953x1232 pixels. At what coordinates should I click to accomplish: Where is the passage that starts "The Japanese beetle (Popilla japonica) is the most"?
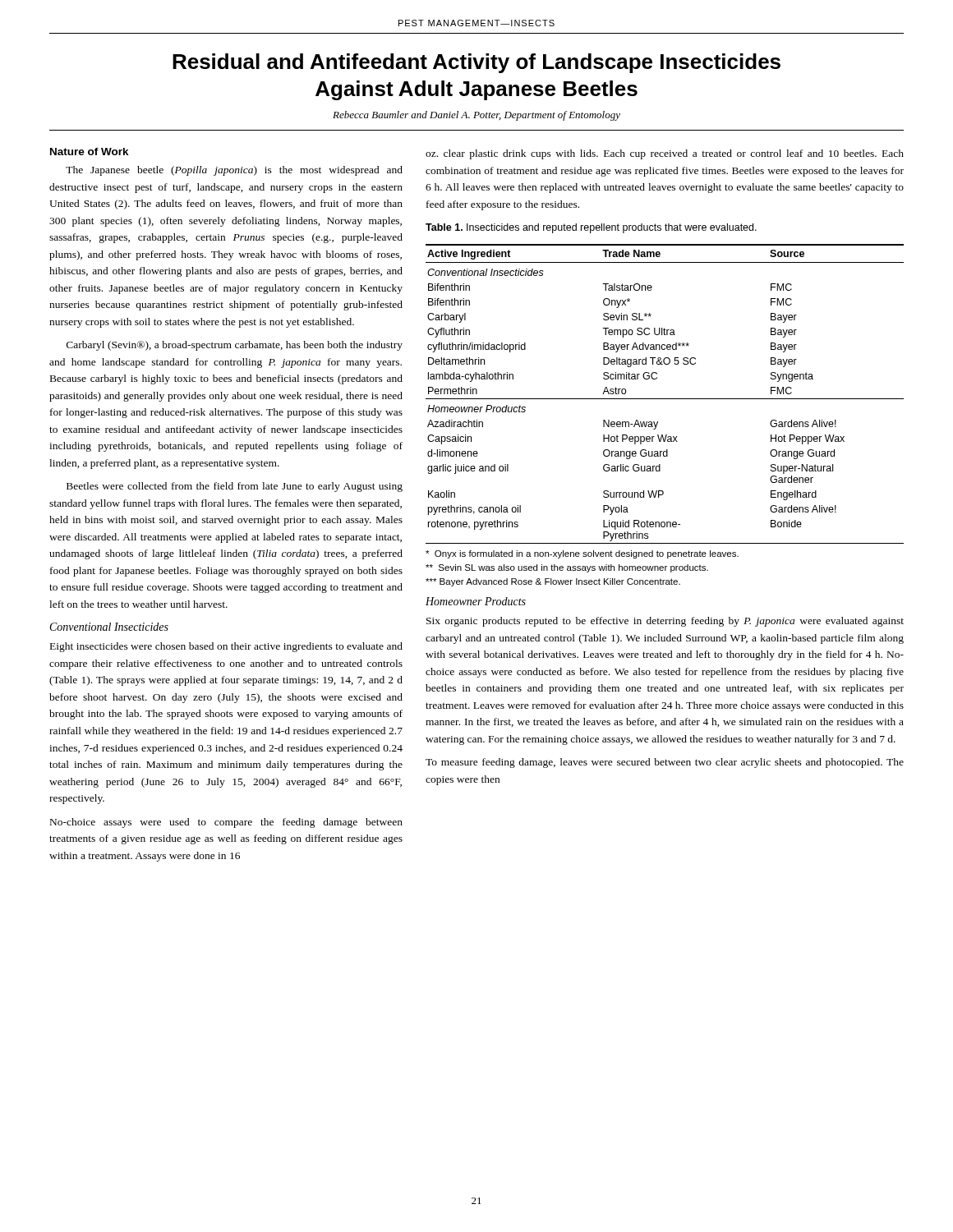coord(226,387)
